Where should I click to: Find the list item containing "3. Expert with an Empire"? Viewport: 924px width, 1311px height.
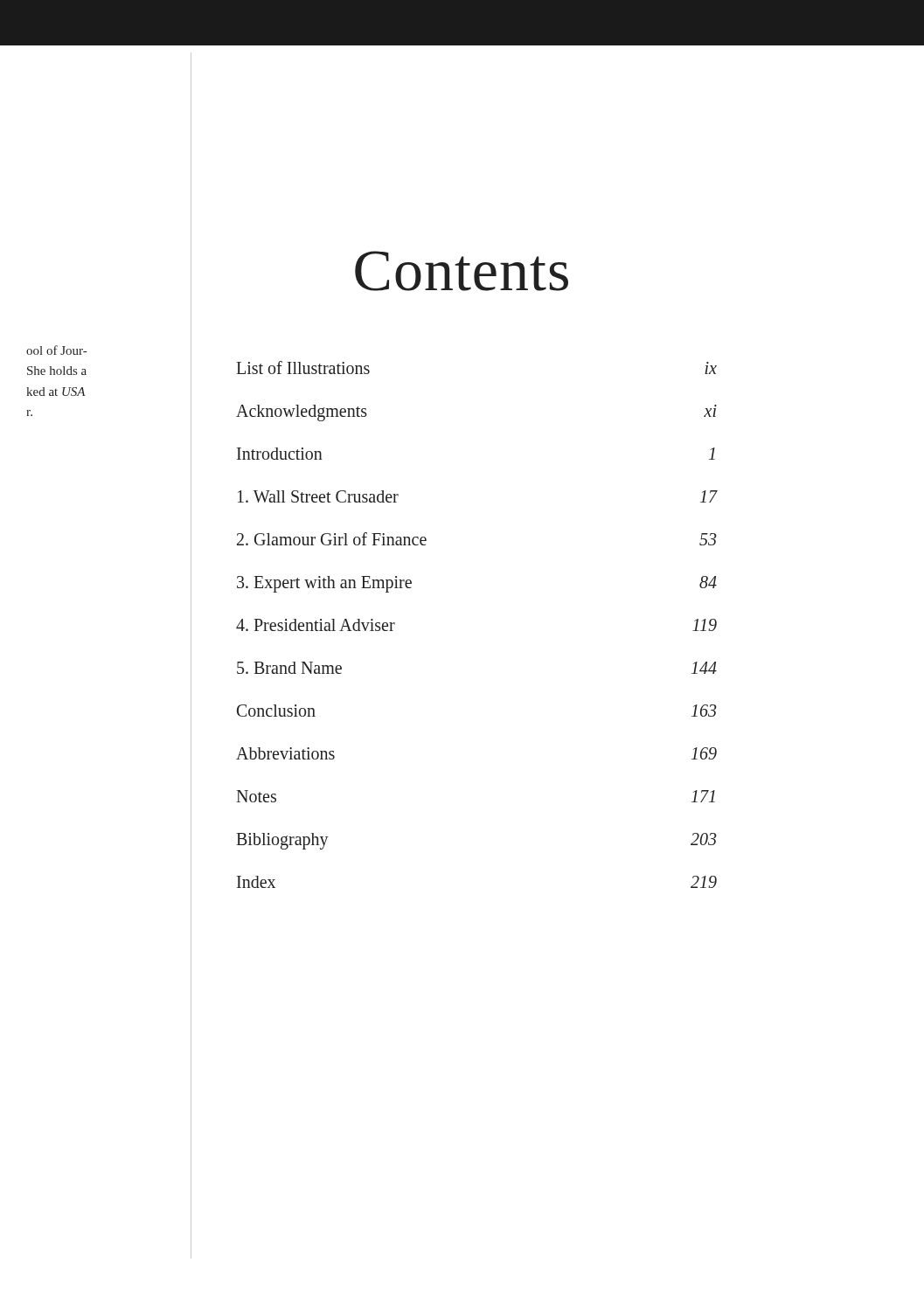click(x=320, y=584)
